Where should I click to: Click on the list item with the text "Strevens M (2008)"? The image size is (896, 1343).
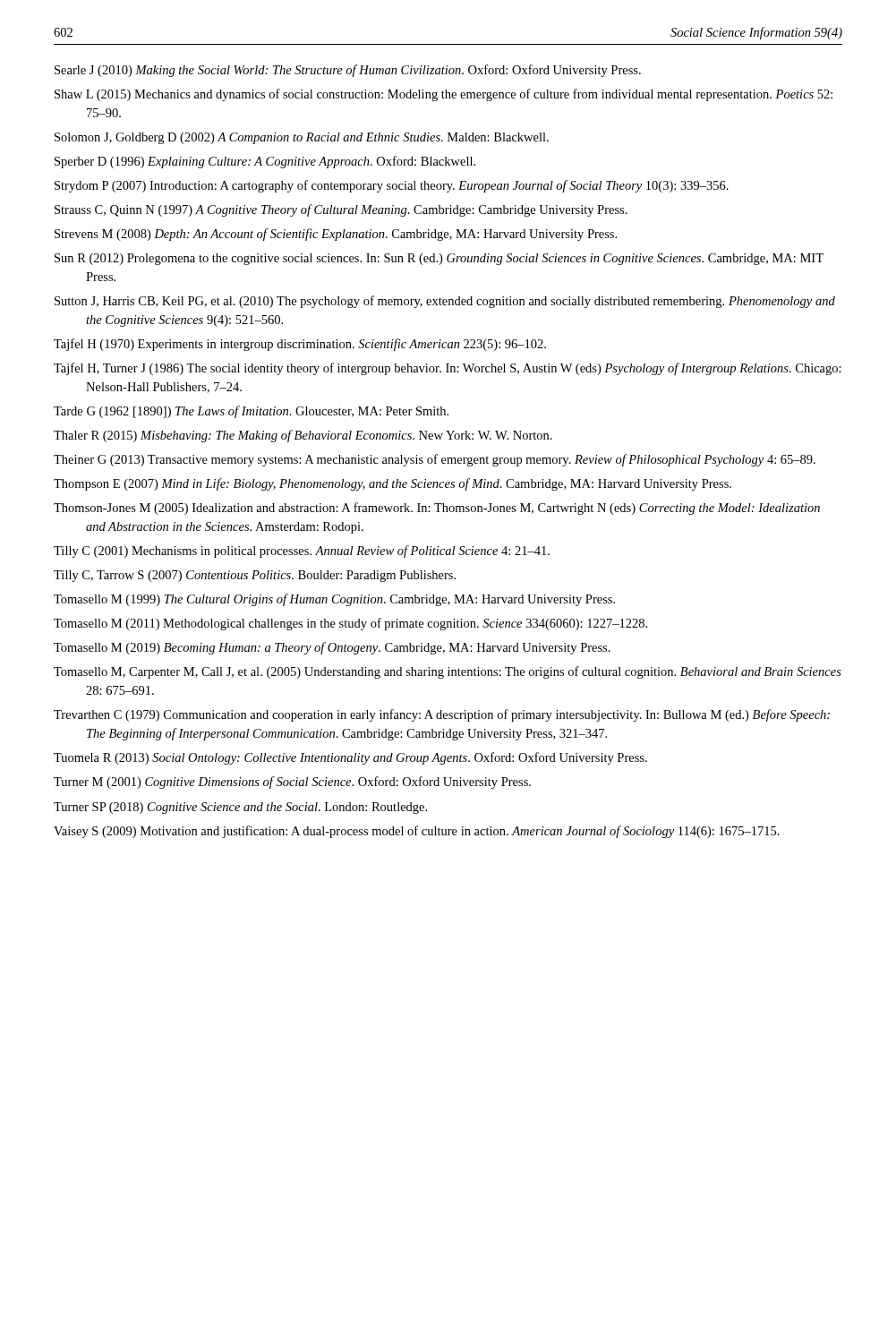[x=336, y=234]
